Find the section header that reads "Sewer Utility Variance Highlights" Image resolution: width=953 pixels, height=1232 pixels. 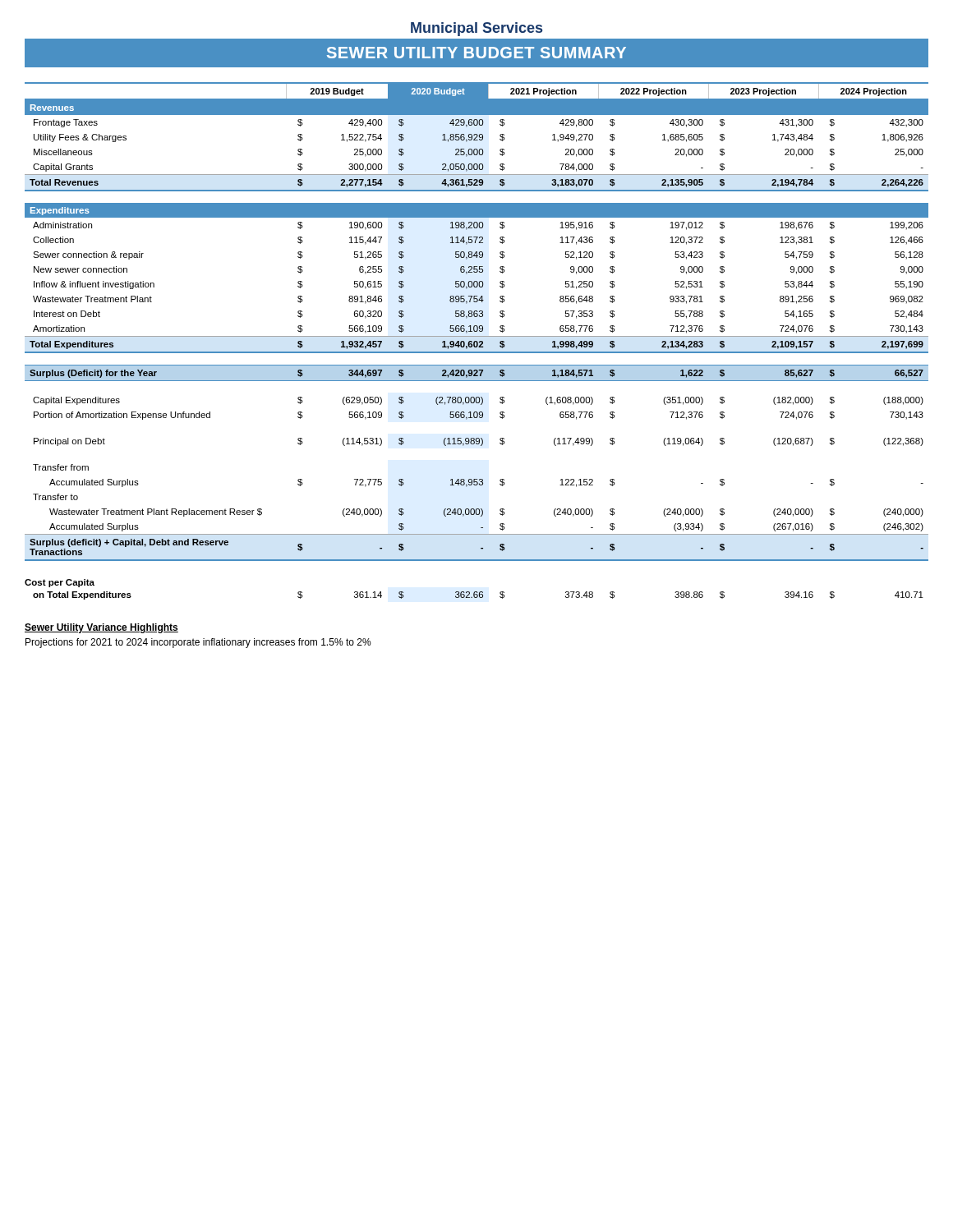[x=101, y=628]
